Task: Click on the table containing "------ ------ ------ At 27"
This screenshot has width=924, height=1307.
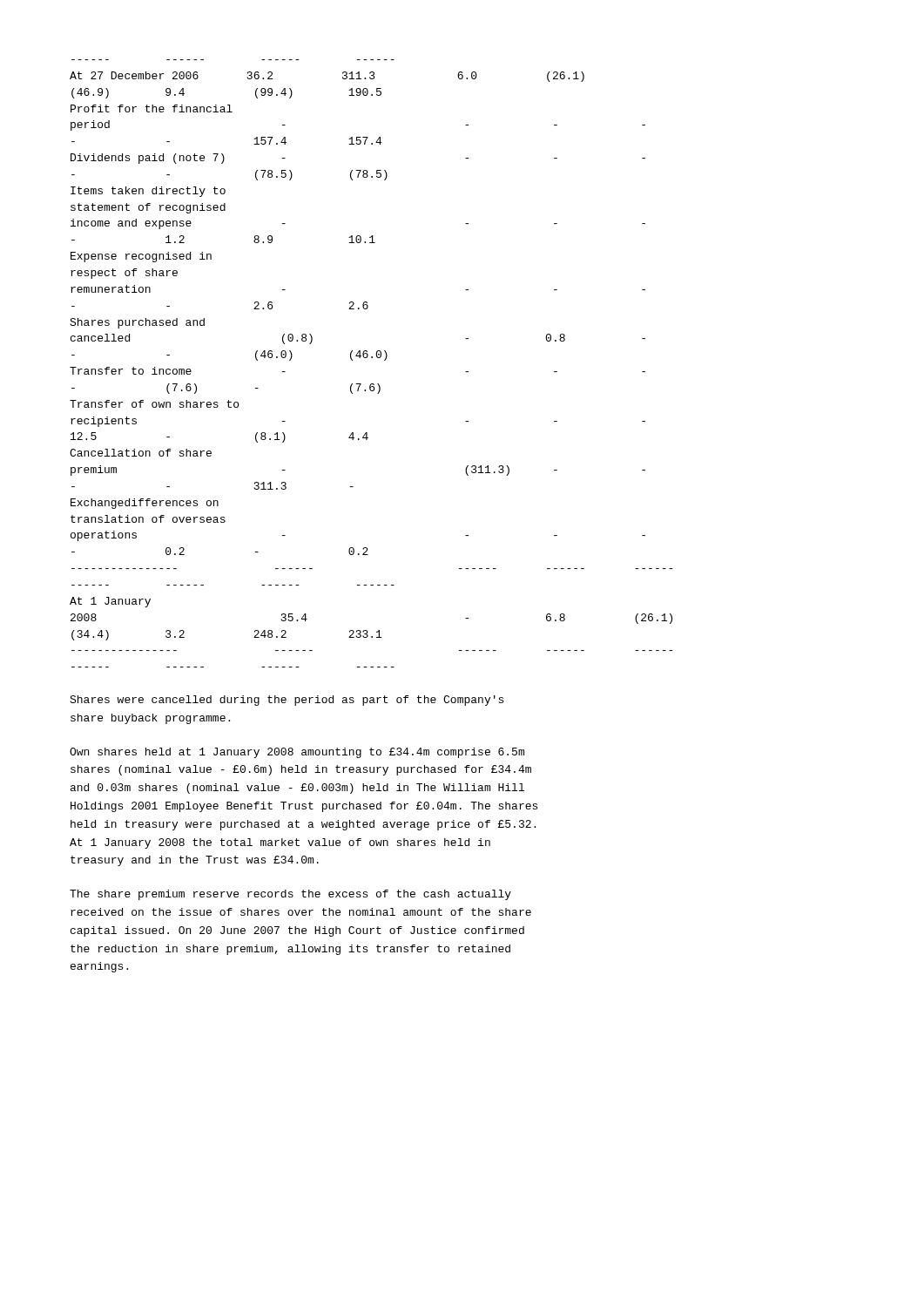Action: [x=462, y=364]
